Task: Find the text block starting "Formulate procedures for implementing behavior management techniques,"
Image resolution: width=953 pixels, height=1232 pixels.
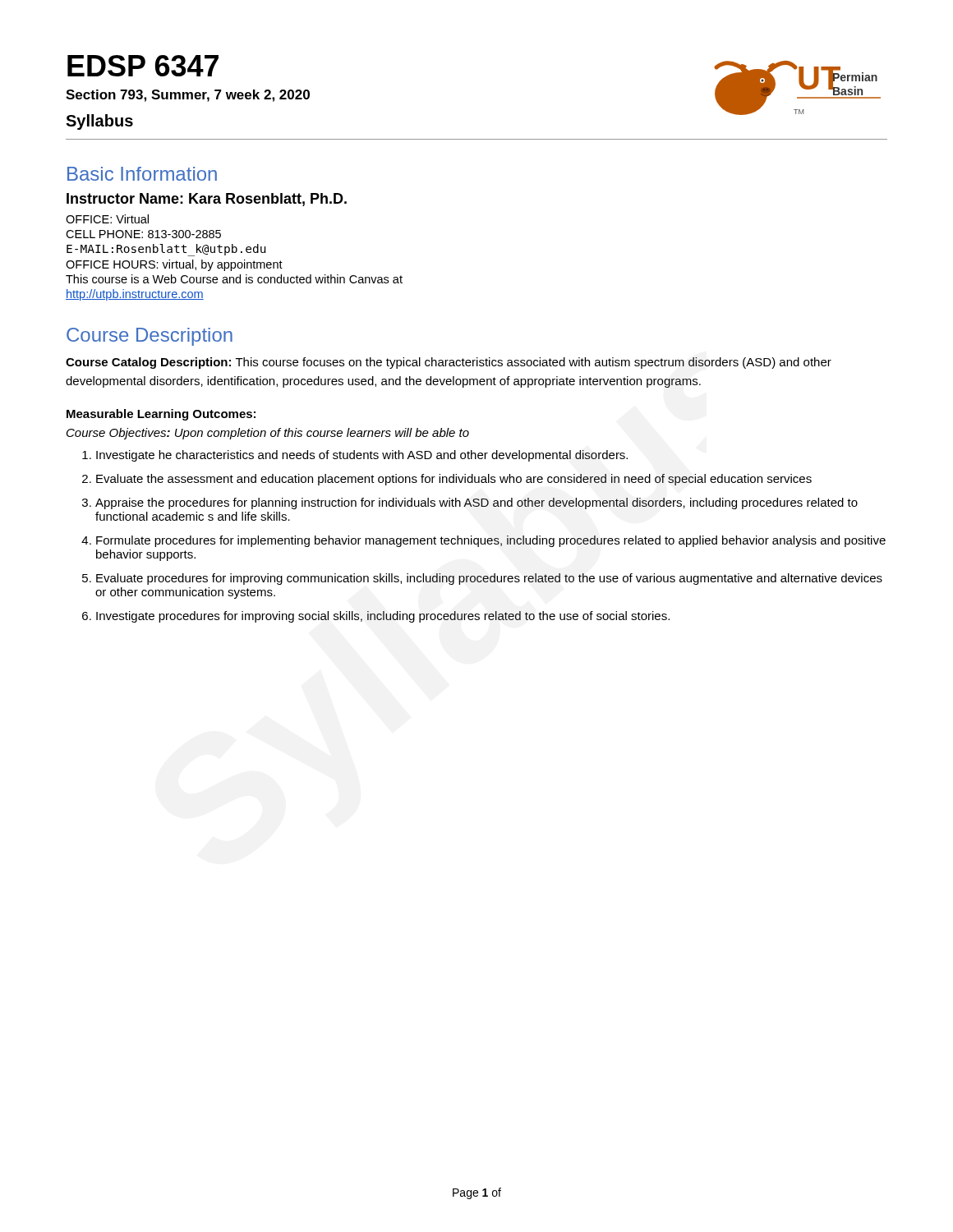Action: (491, 547)
